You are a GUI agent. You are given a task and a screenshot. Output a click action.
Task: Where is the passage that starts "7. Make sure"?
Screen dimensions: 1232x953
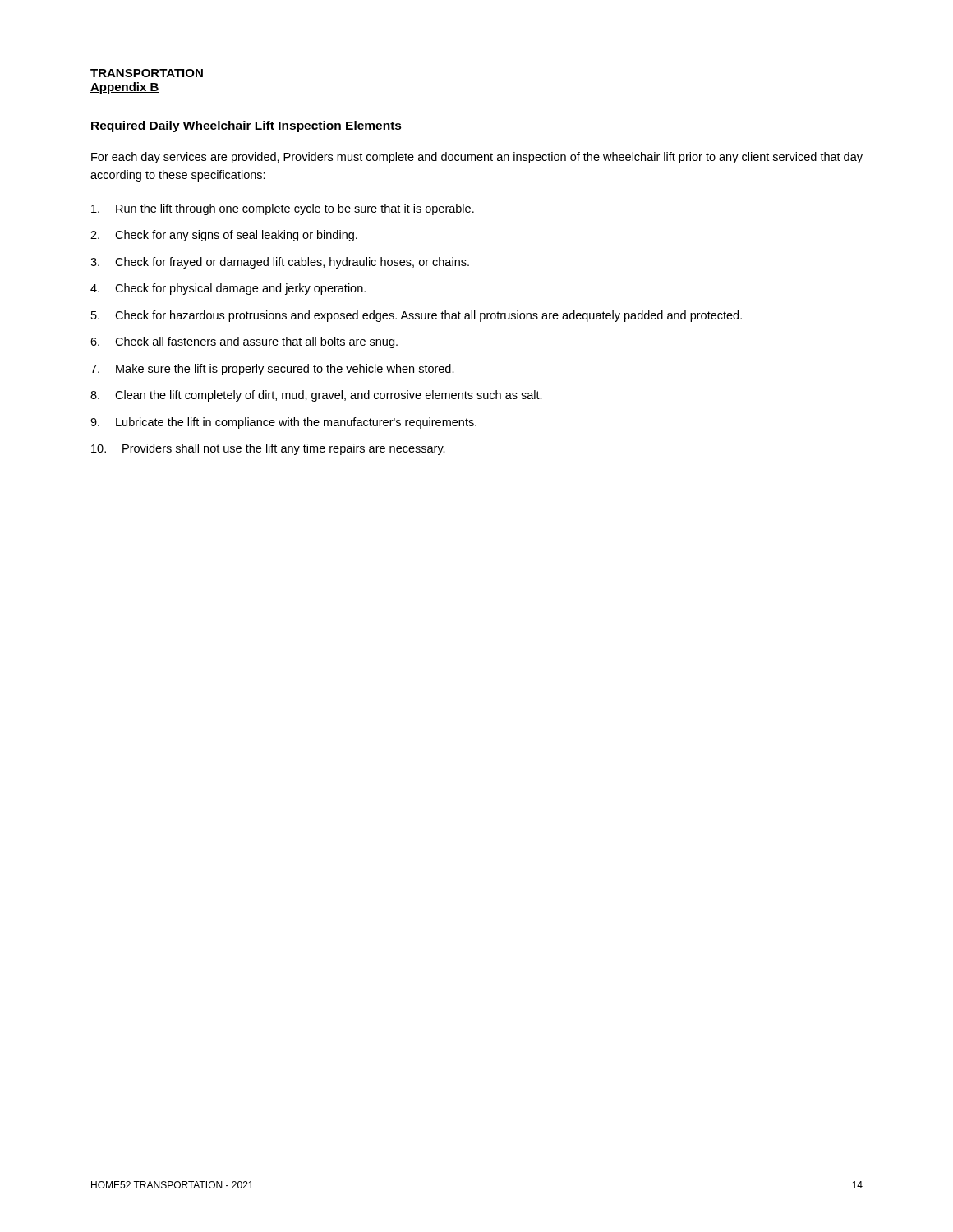[x=272, y=370]
